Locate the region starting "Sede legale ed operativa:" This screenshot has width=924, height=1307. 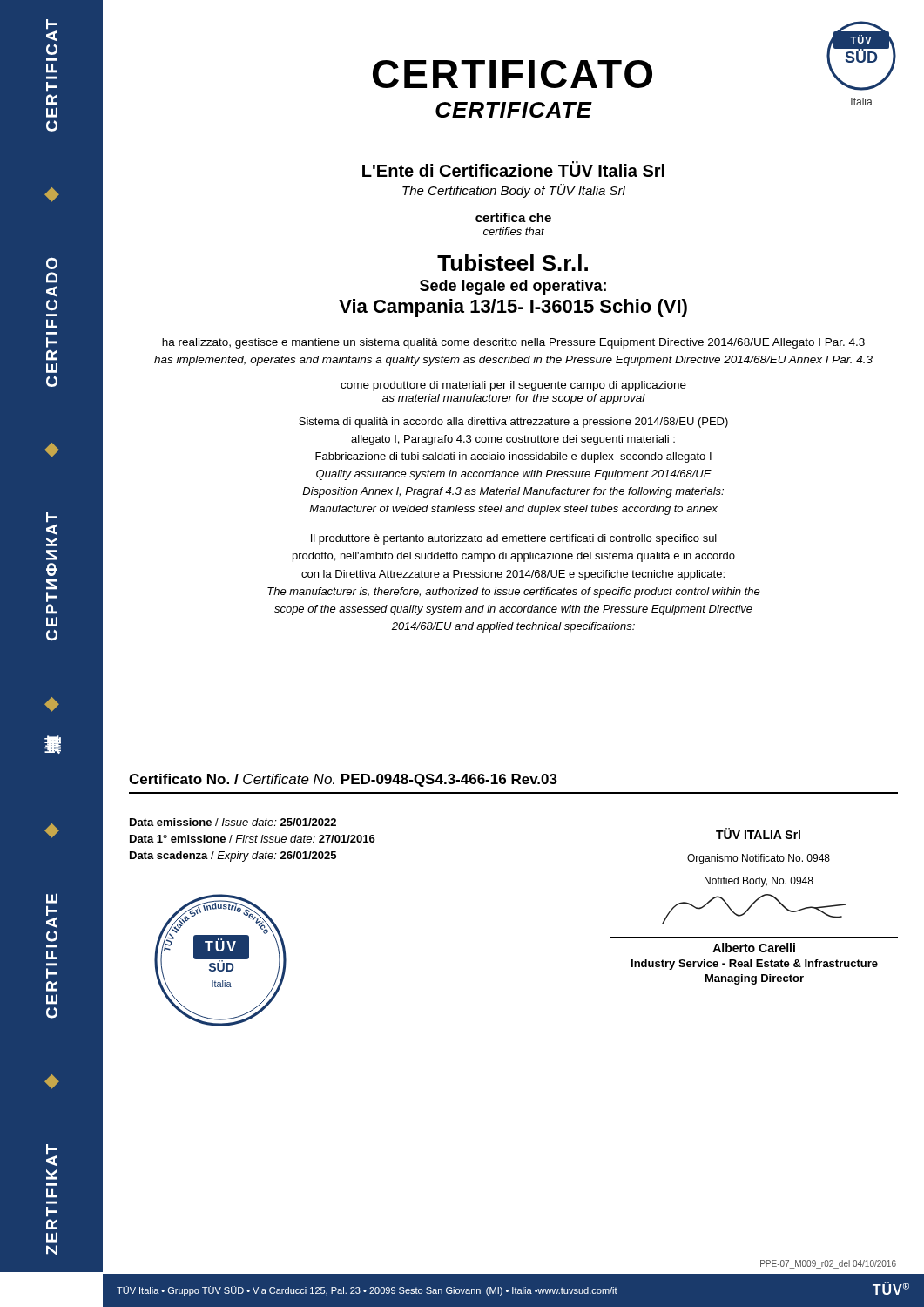[513, 286]
